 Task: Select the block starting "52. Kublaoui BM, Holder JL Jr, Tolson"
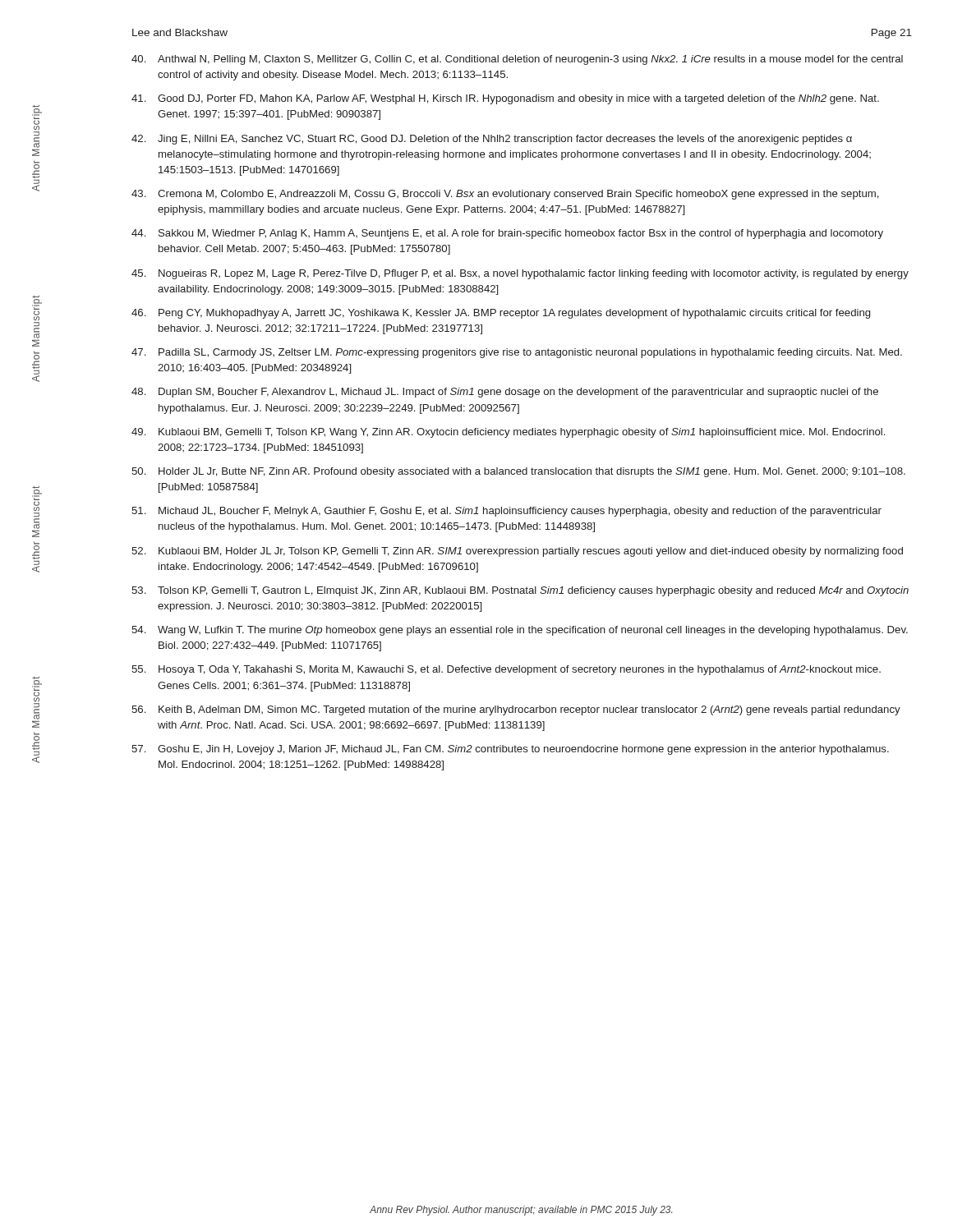[x=522, y=558]
